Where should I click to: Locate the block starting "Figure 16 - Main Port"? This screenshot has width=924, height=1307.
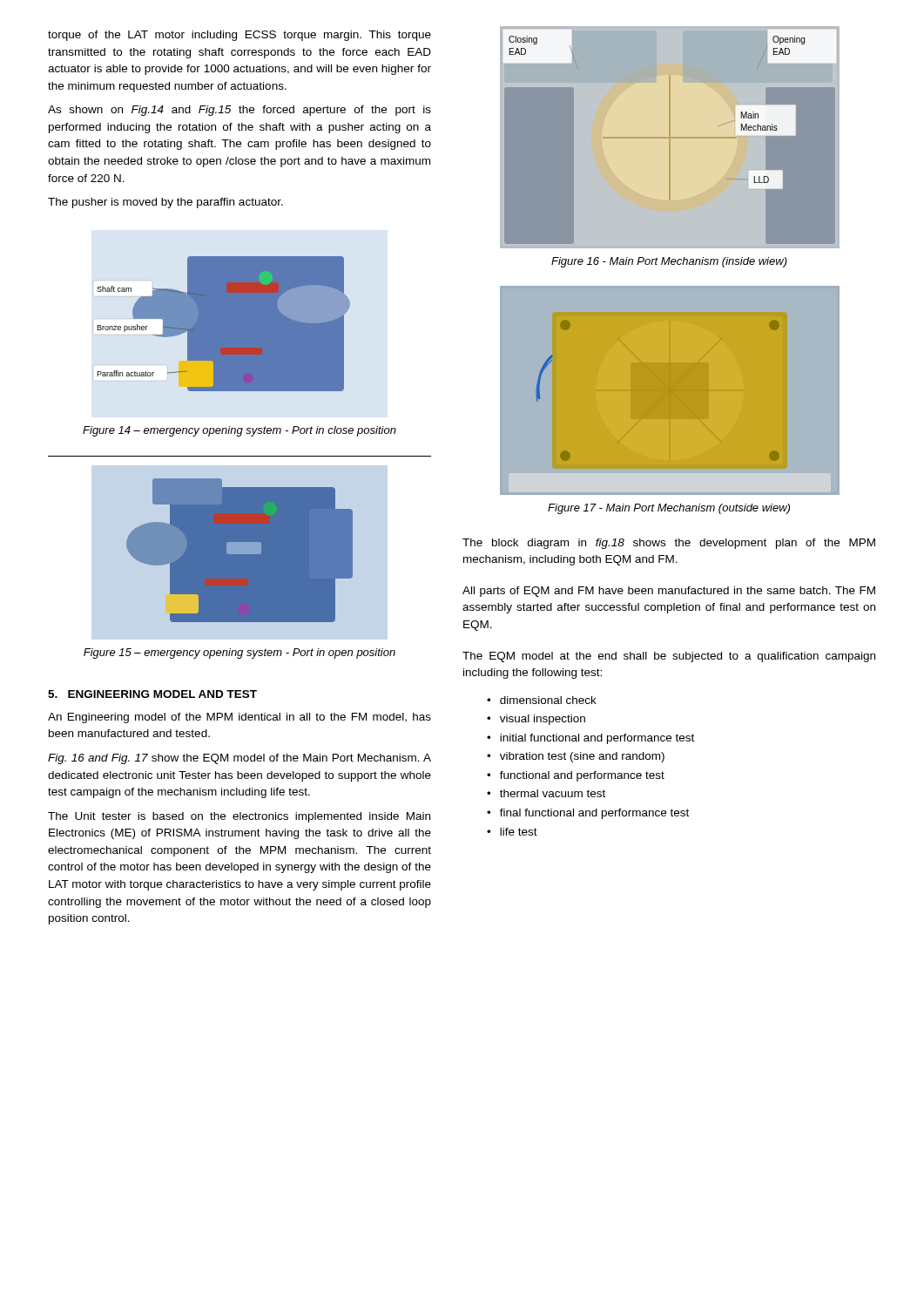coord(669,261)
